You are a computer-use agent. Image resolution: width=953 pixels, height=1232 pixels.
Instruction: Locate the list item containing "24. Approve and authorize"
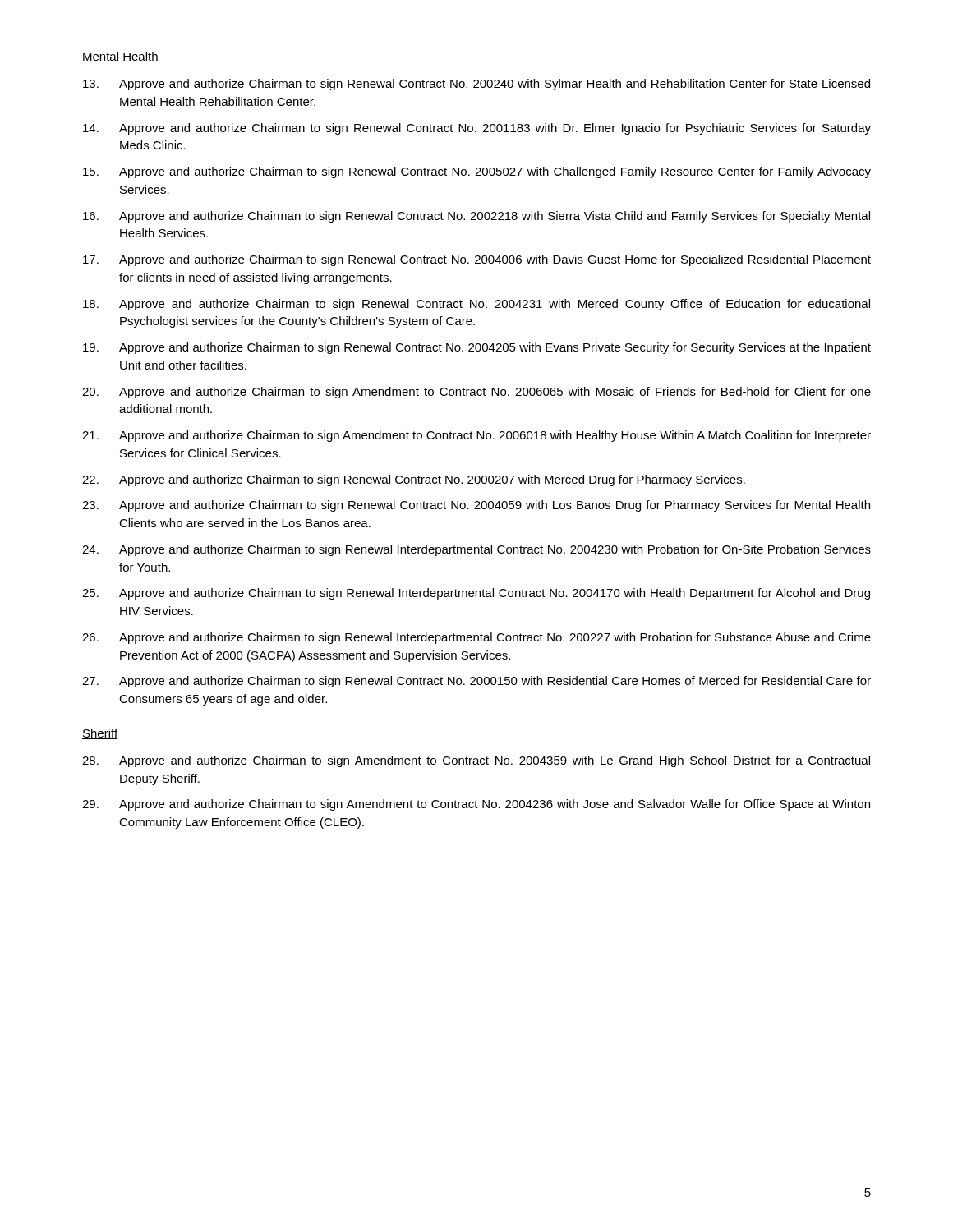click(476, 558)
